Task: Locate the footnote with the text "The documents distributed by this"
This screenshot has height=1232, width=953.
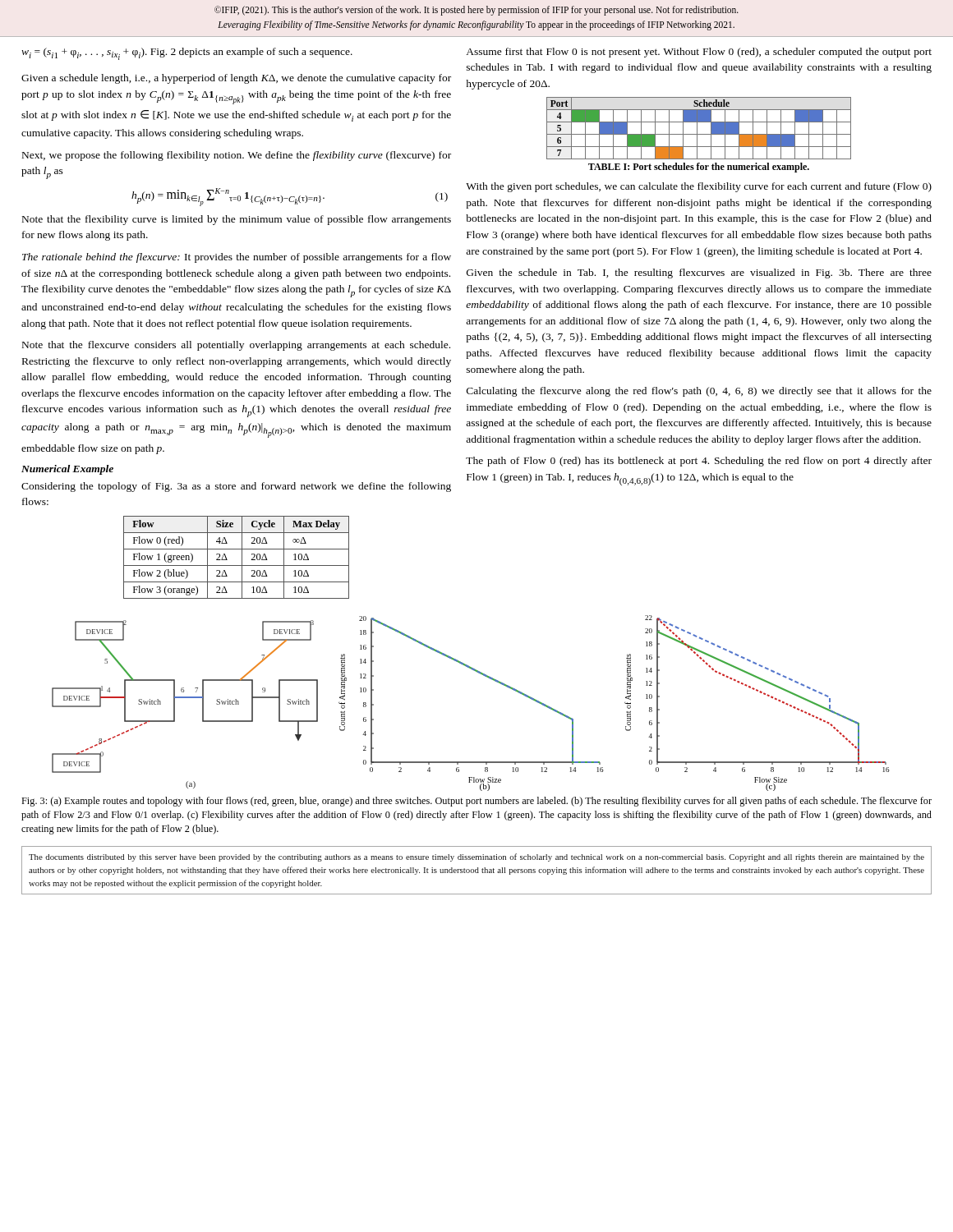Action: point(476,870)
